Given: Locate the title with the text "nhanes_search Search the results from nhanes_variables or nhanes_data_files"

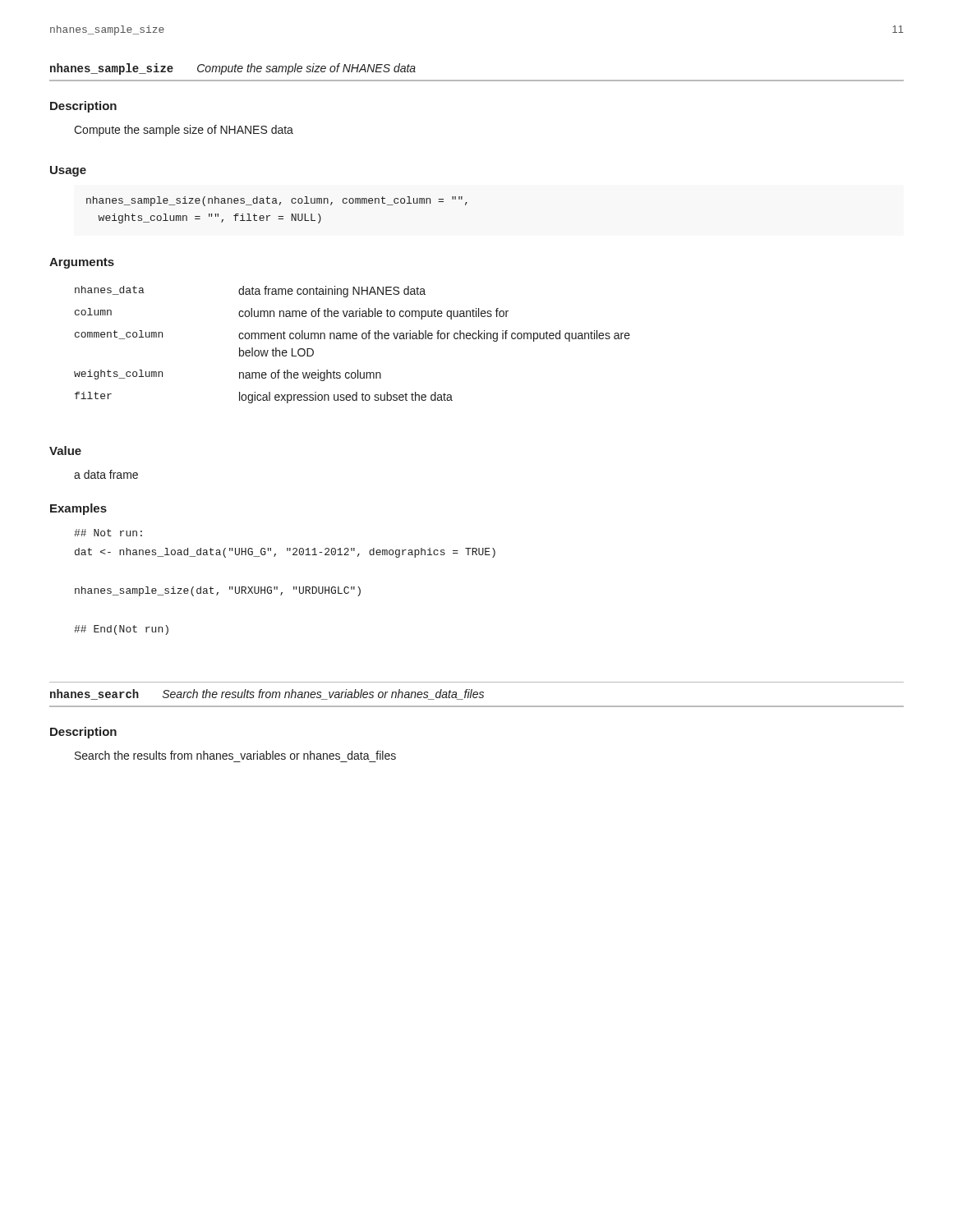Looking at the screenshot, I should point(267,694).
